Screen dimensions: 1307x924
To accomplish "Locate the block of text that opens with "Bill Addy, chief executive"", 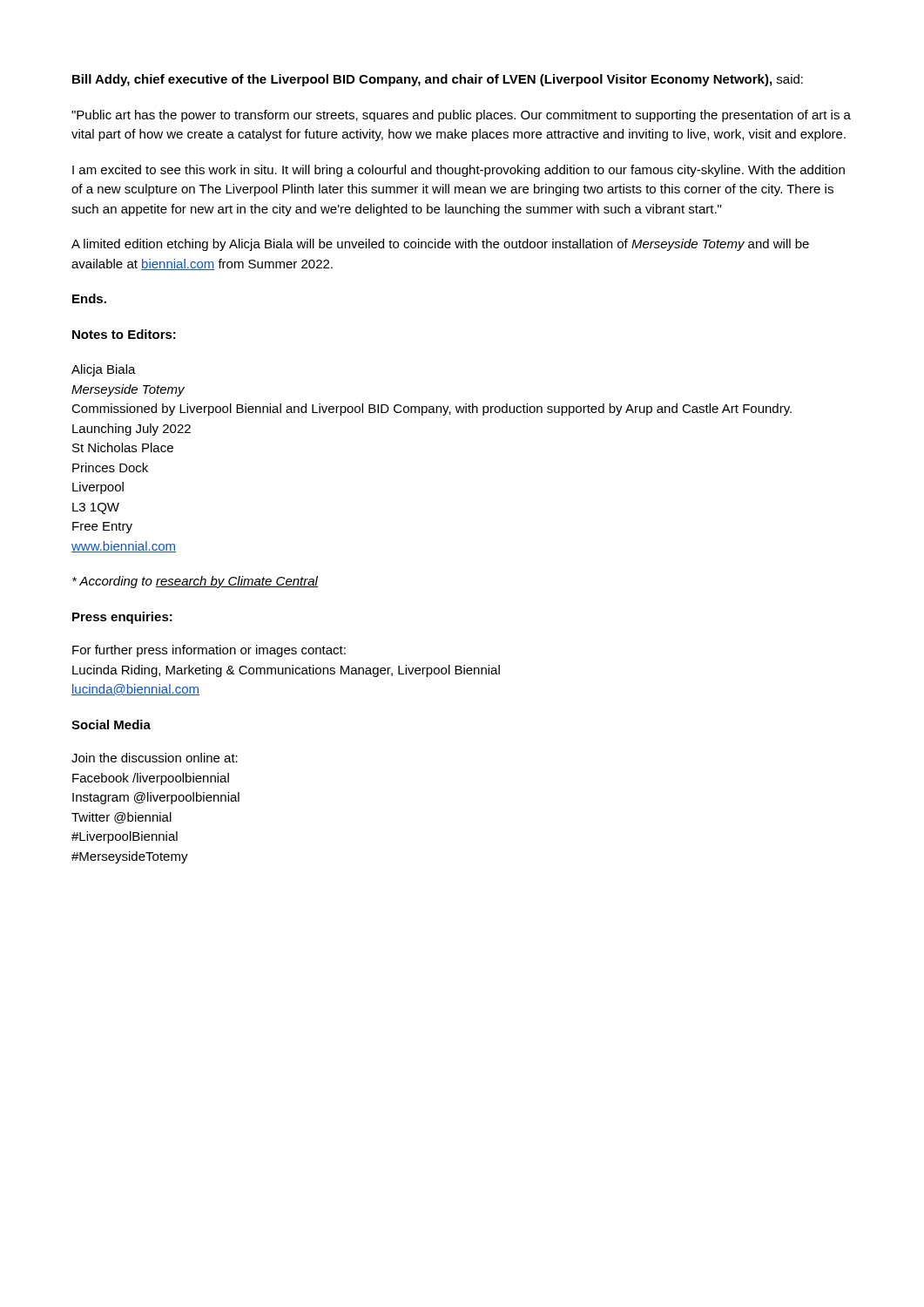I will pos(462,79).
